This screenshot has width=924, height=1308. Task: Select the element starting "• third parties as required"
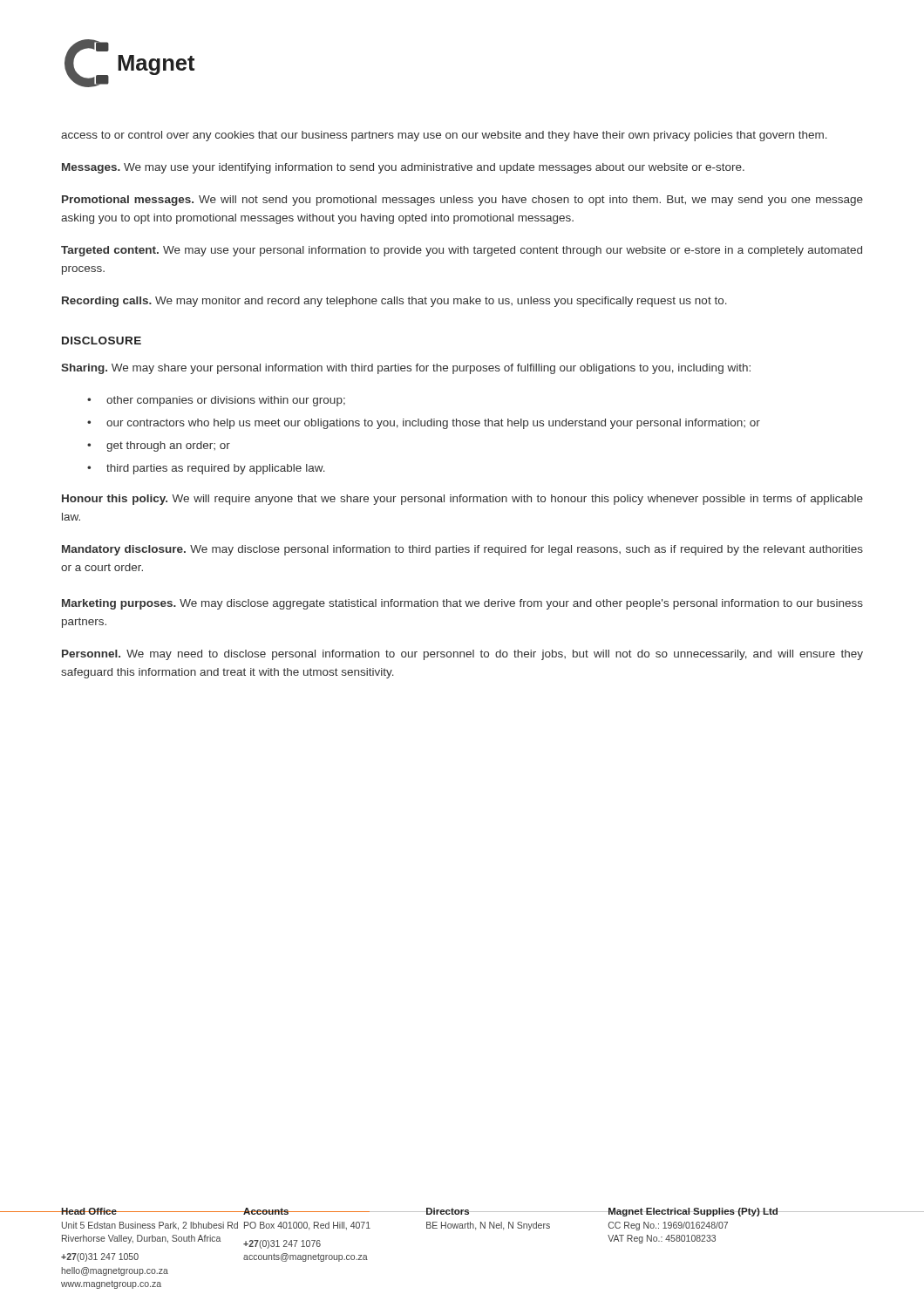click(206, 469)
